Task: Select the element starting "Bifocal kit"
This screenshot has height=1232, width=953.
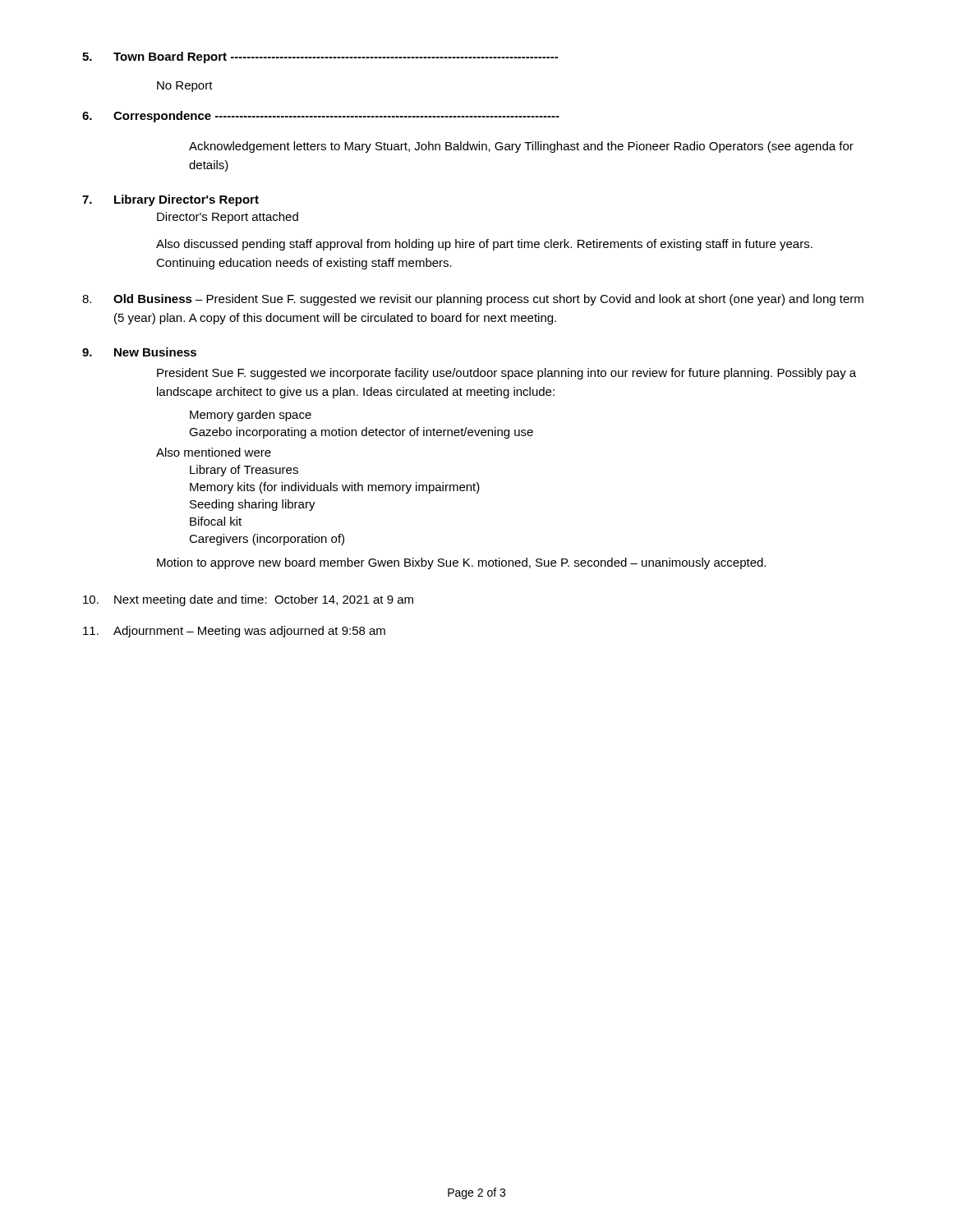Action: (215, 521)
